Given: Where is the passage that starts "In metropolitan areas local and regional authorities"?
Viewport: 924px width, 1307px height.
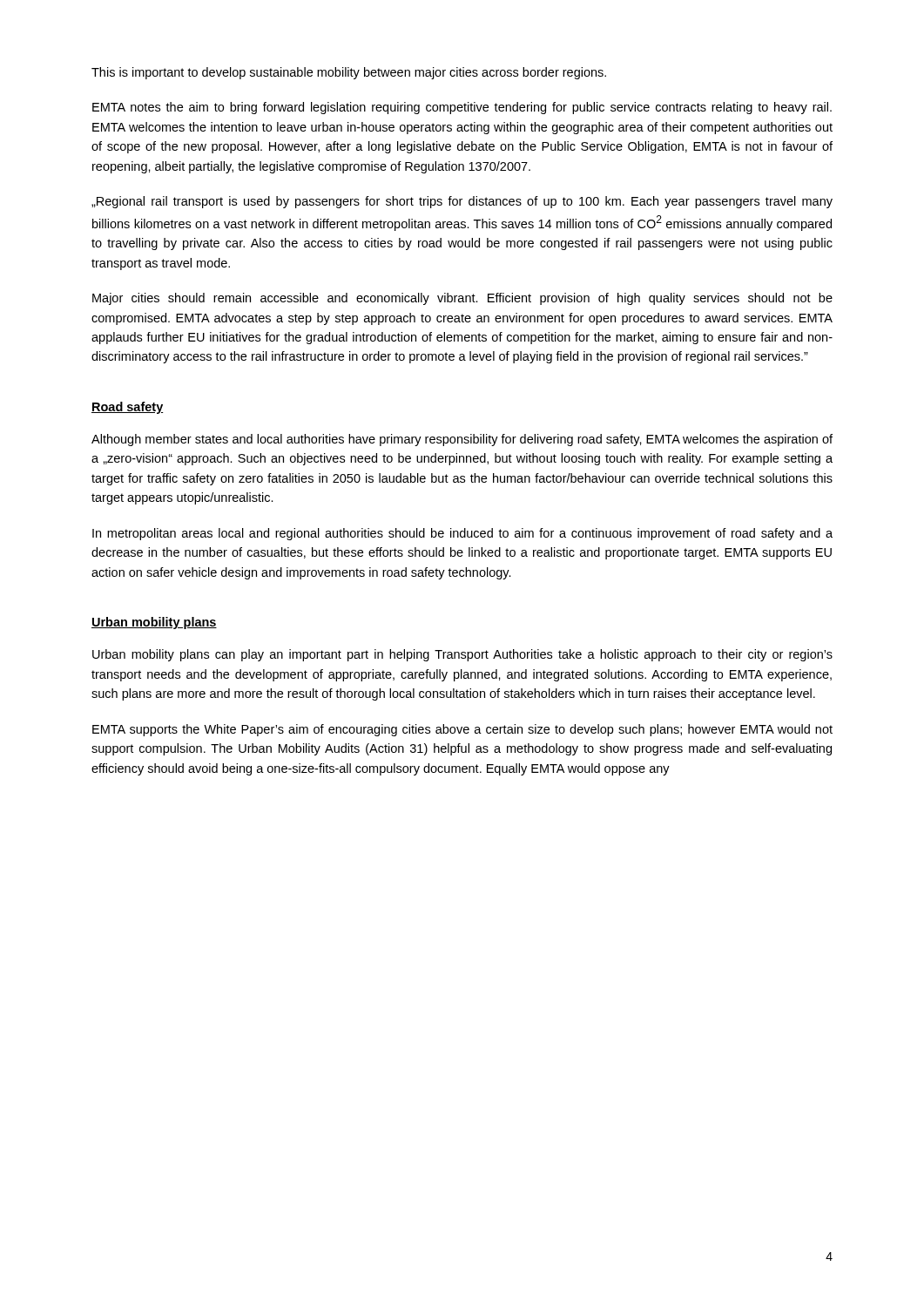Looking at the screenshot, I should tap(462, 553).
